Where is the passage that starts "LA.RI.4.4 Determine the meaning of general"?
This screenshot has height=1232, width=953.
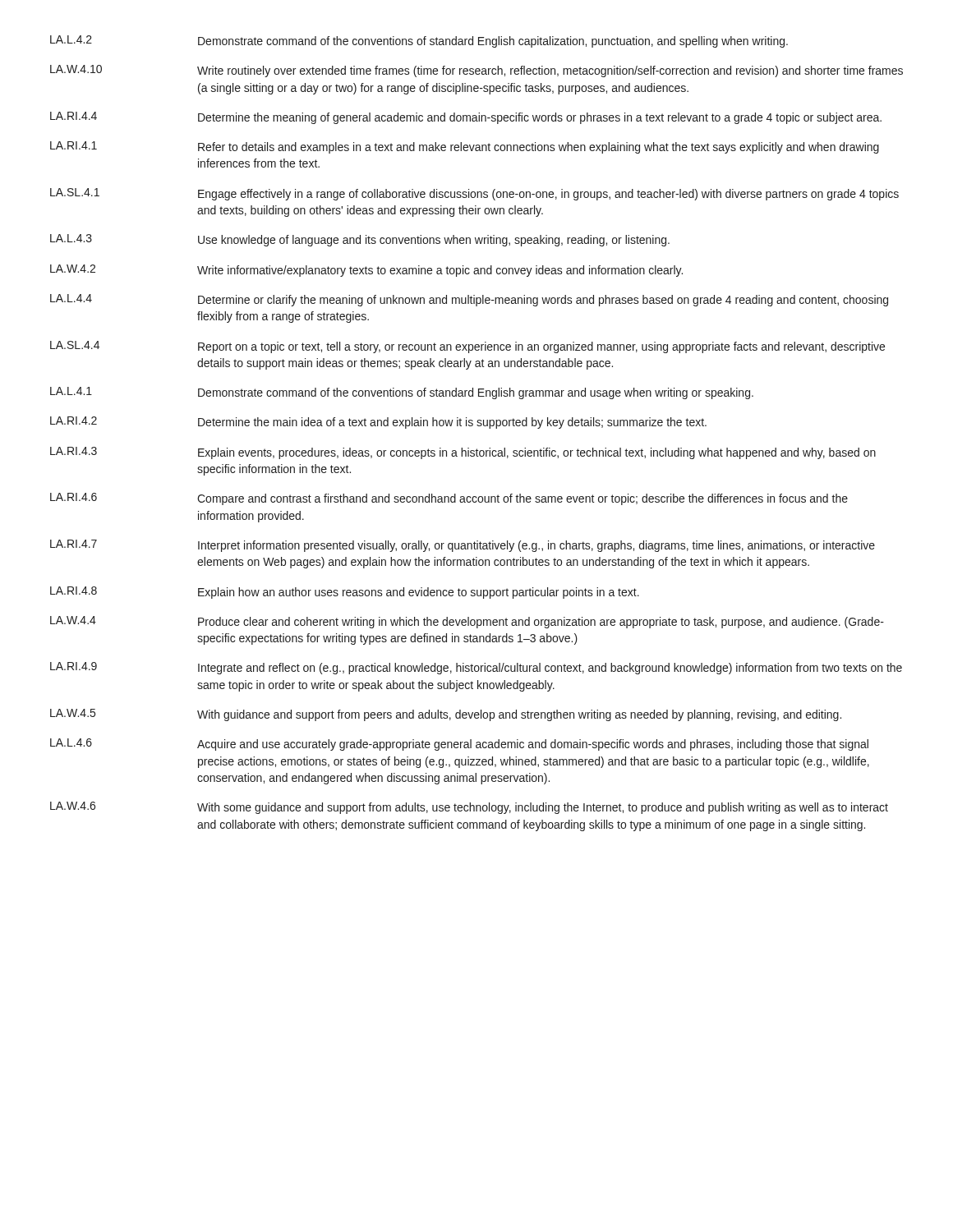pyautogui.click(x=476, y=117)
